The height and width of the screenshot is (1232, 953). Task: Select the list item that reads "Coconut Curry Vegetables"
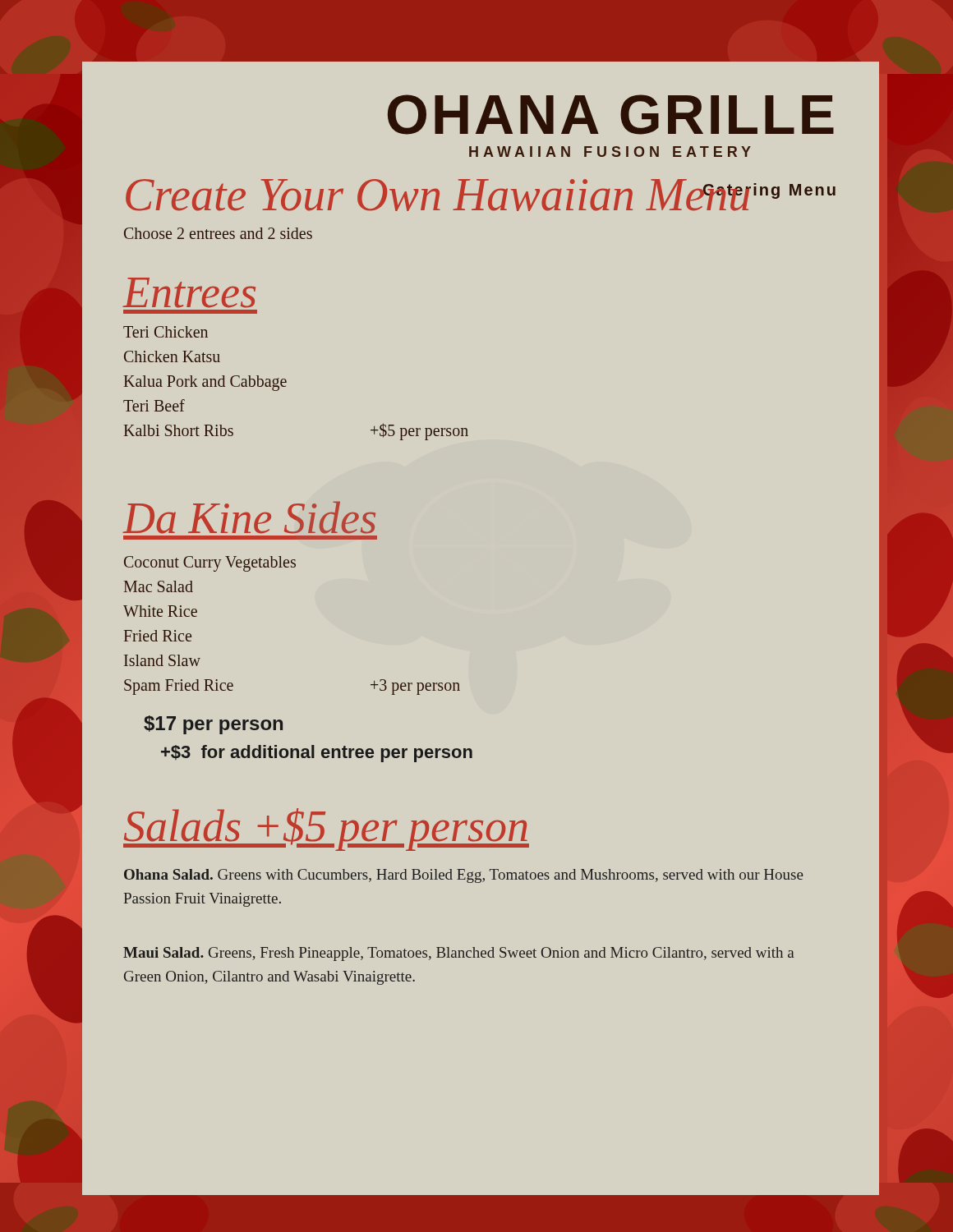pos(210,562)
